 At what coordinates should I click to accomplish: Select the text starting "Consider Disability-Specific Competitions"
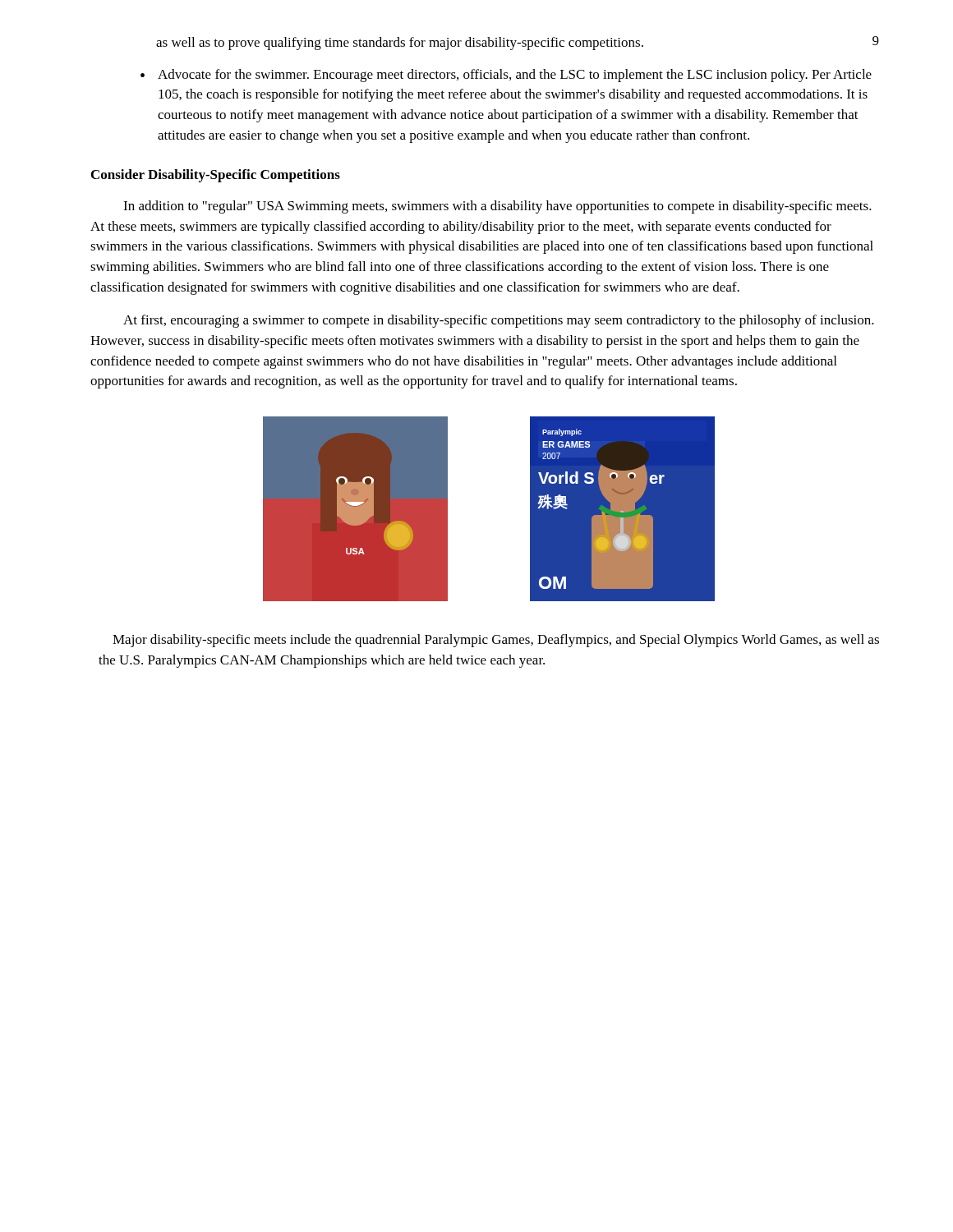(x=215, y=175)
